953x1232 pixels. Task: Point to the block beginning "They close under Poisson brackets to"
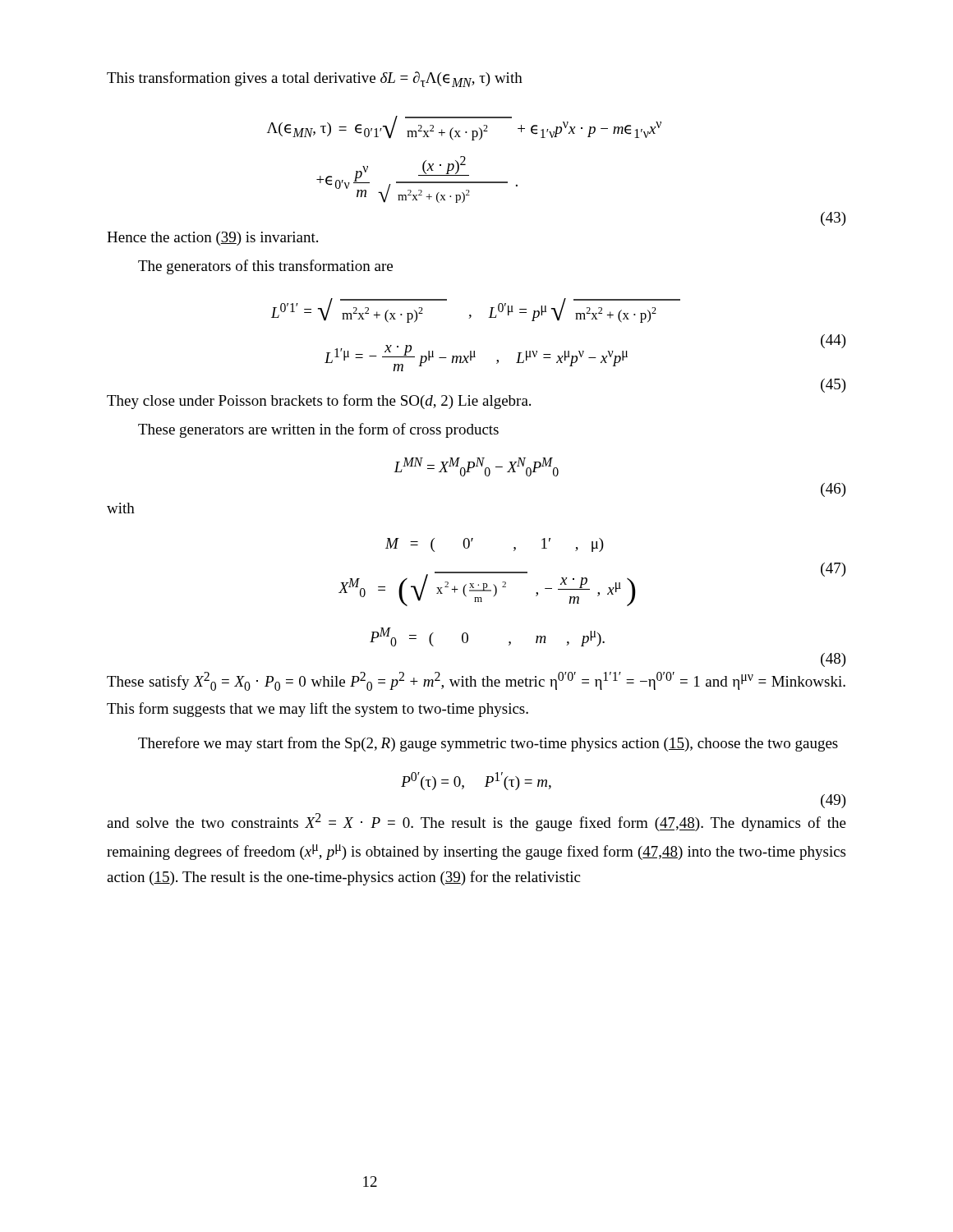pos(319,401)
